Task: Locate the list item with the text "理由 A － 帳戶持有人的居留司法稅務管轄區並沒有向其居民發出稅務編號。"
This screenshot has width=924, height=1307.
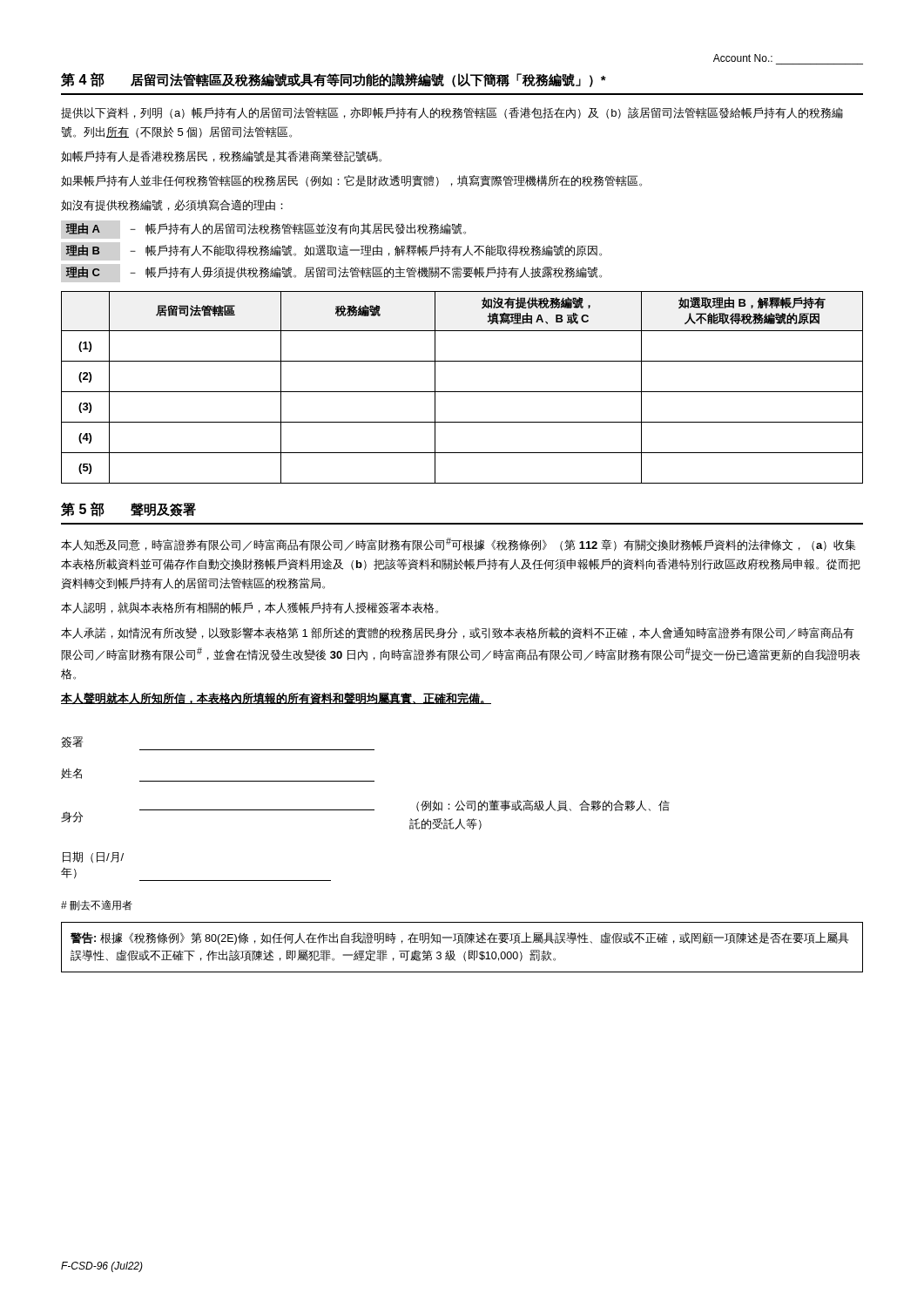Action: pos(462,230)
